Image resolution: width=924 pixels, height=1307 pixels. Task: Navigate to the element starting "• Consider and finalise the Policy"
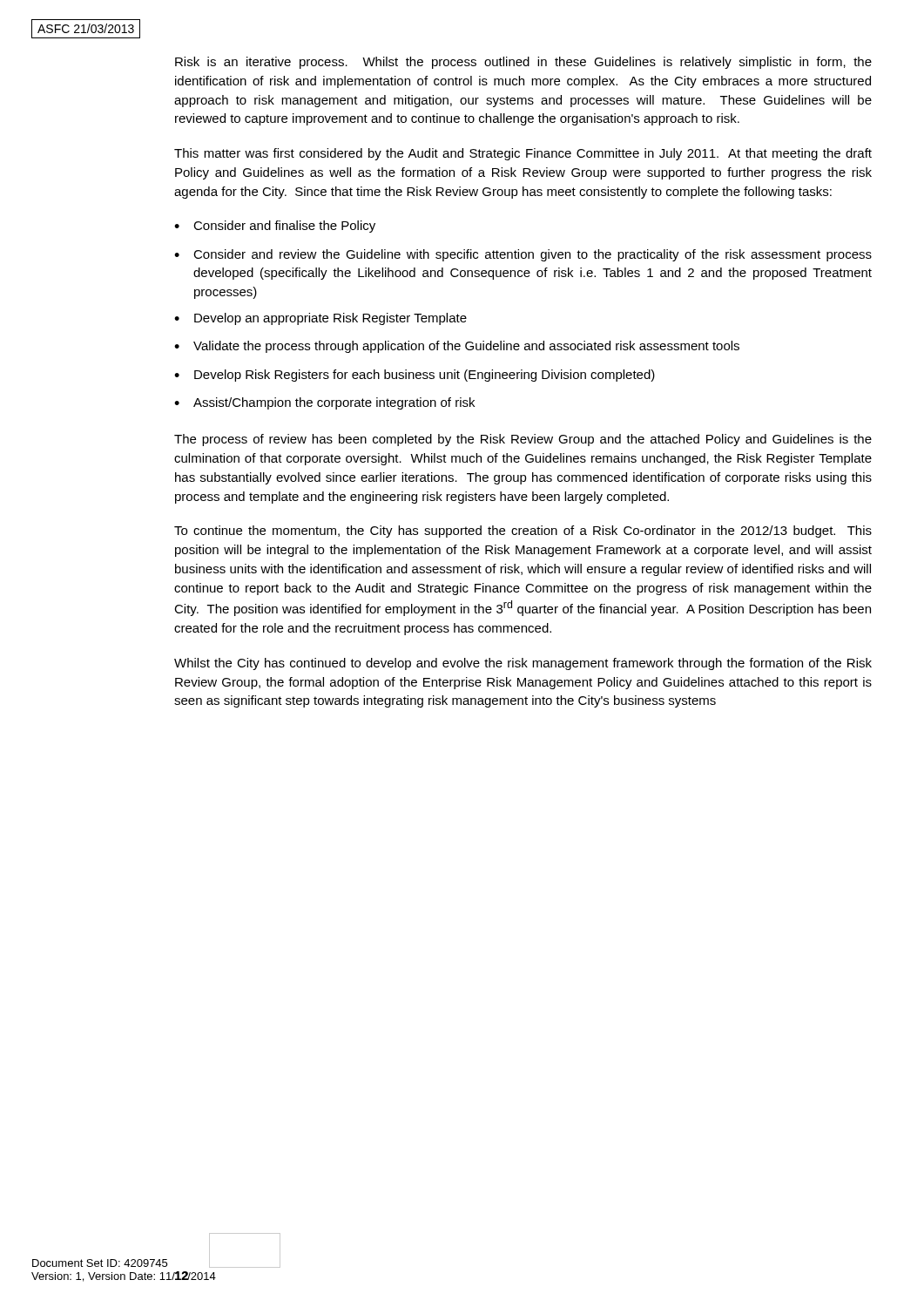point(275,227)
